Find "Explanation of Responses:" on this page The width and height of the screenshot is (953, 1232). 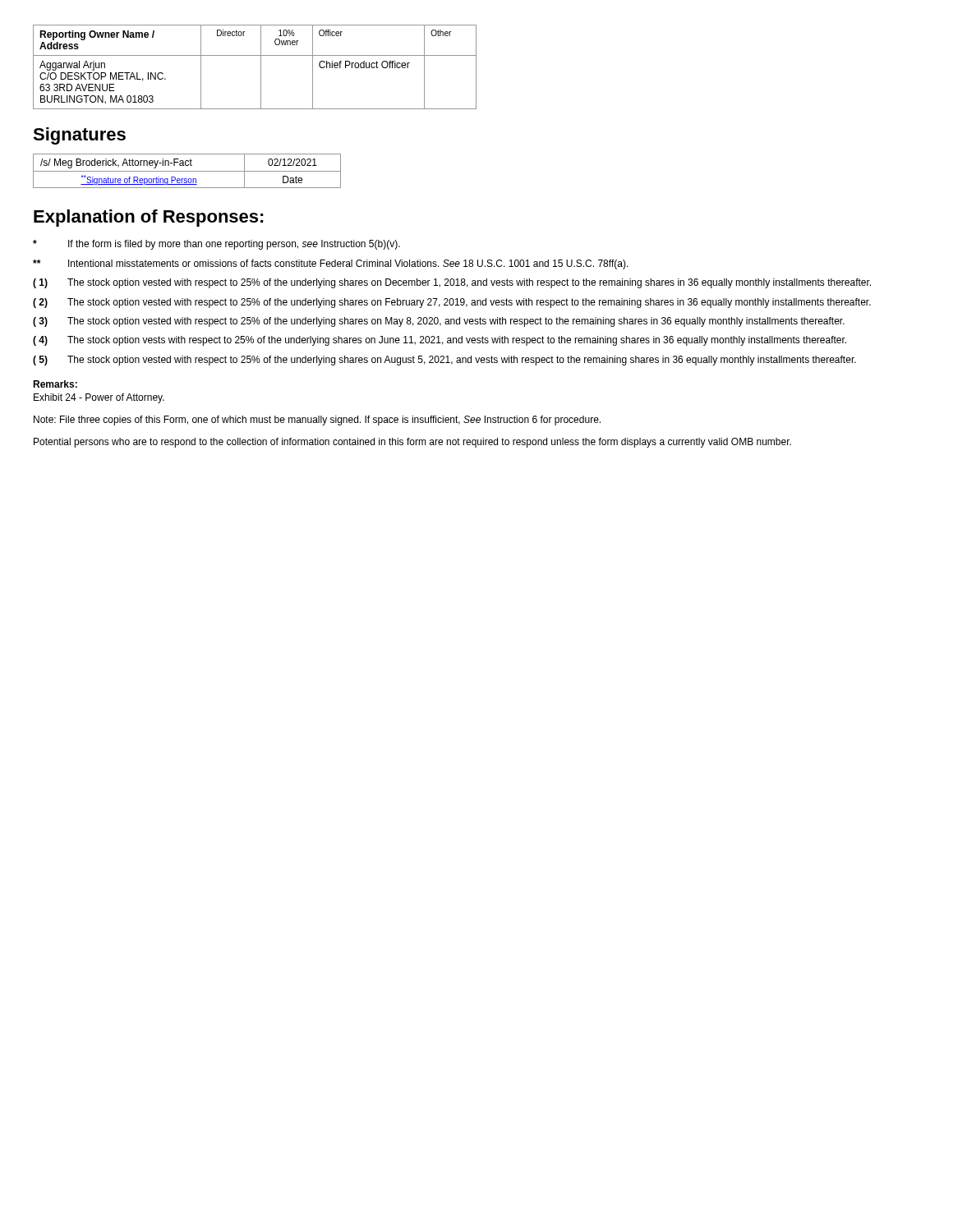tap(149, 217)
